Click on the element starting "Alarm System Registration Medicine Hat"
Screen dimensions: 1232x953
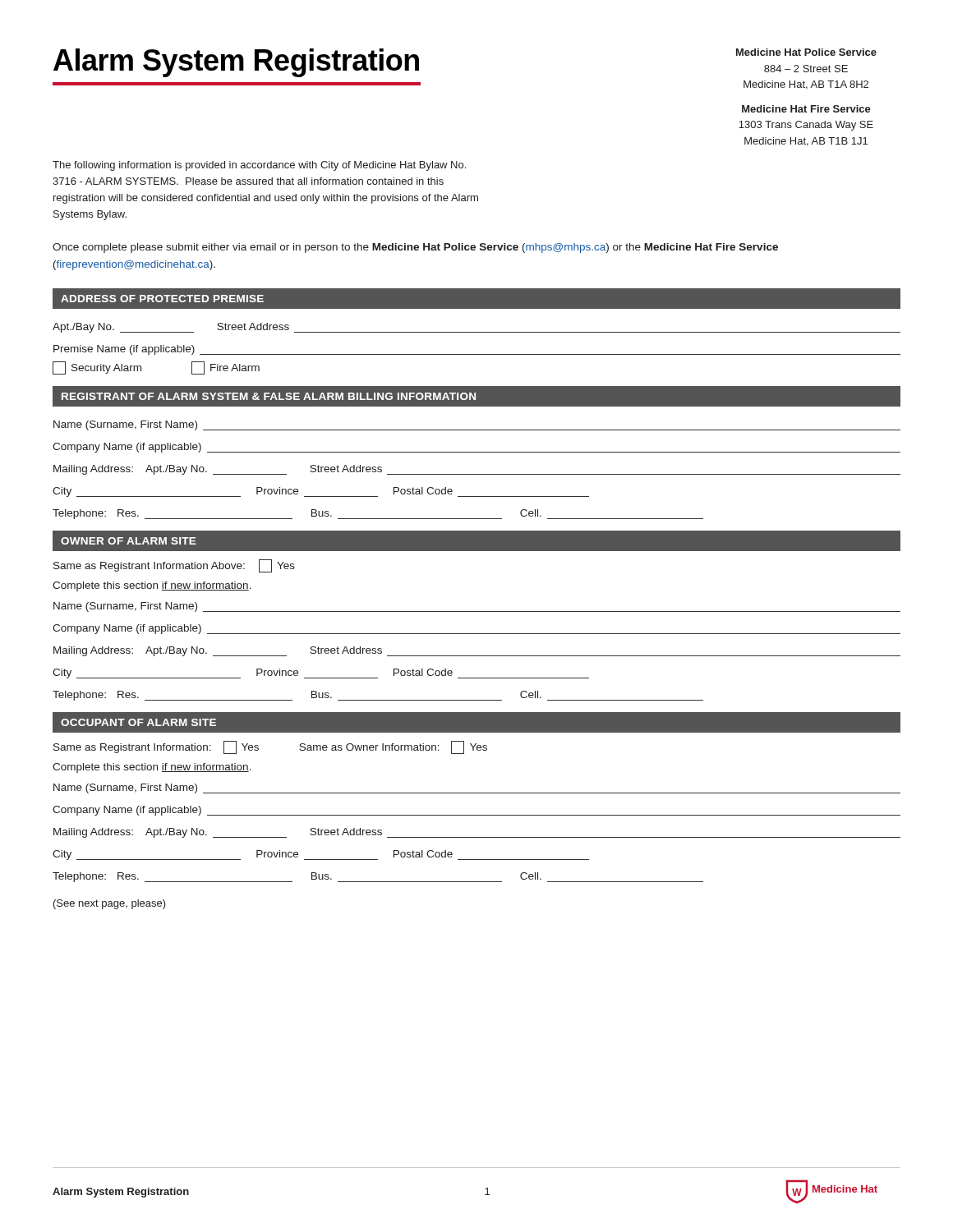coord(232,63)
